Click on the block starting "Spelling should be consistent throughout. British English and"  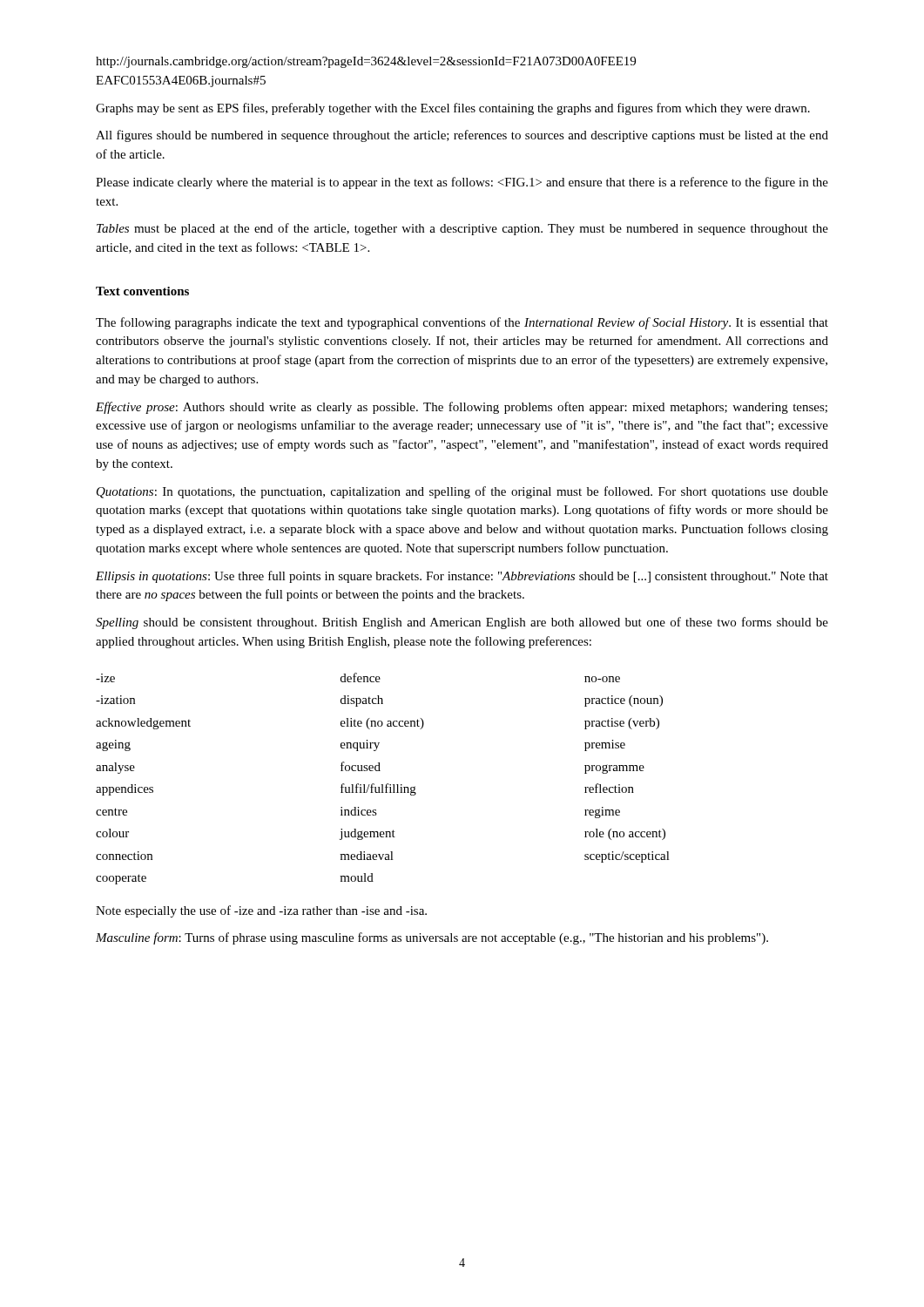(462, 632)
